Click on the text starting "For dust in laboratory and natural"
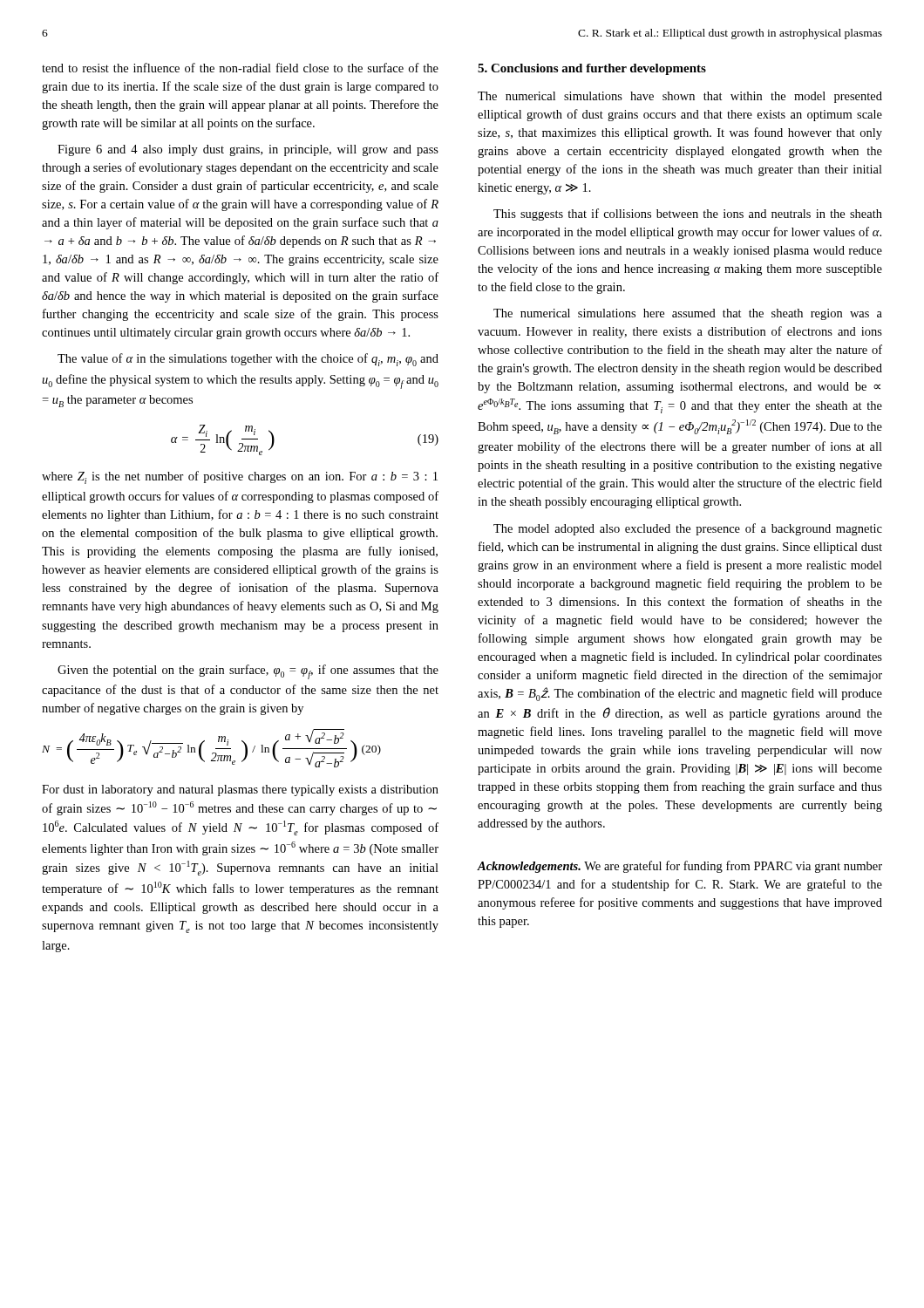The width and height of the screenshot is (924, 1308). (240, 868)
